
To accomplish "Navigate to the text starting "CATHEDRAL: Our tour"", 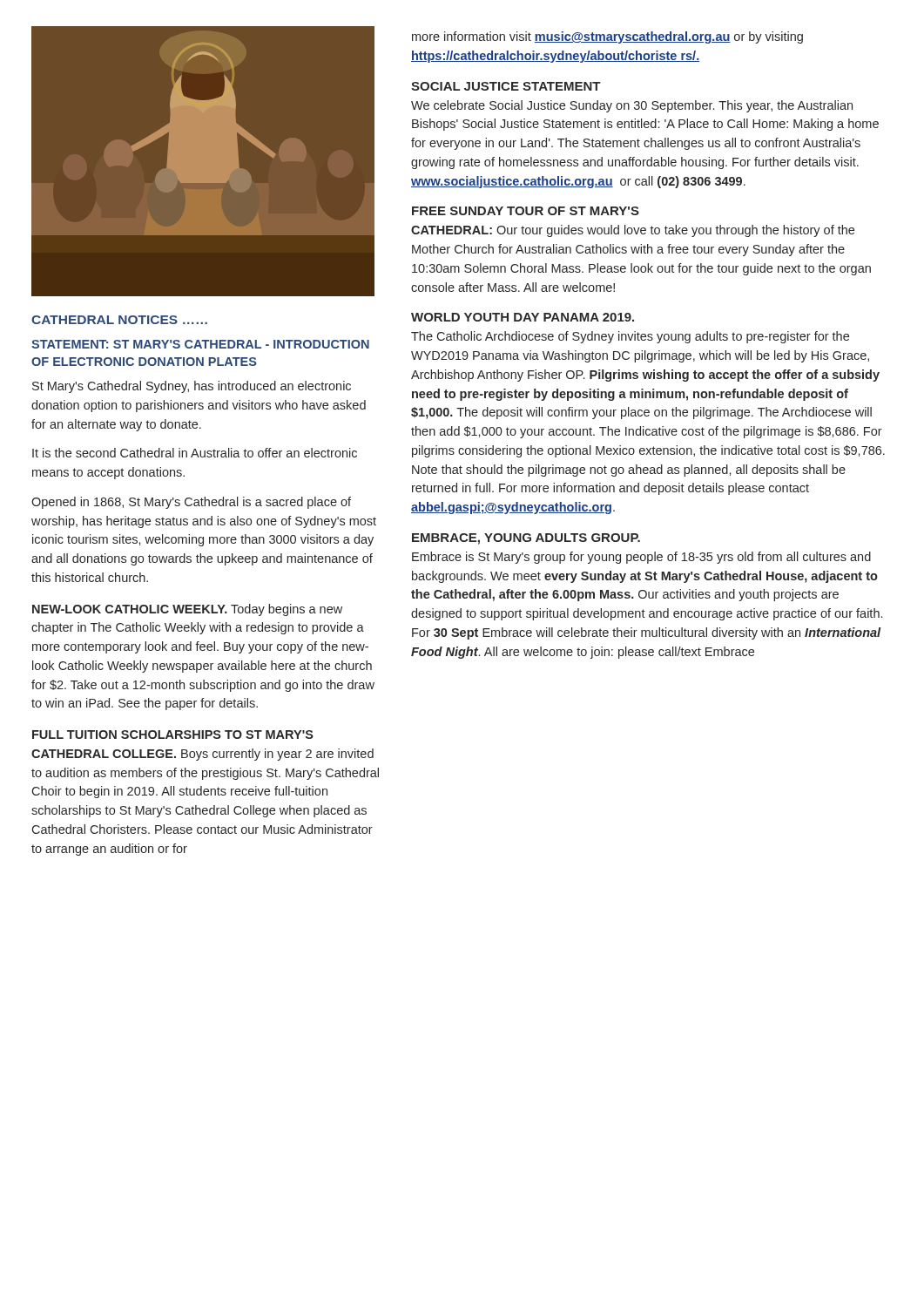I will point(641,259).
